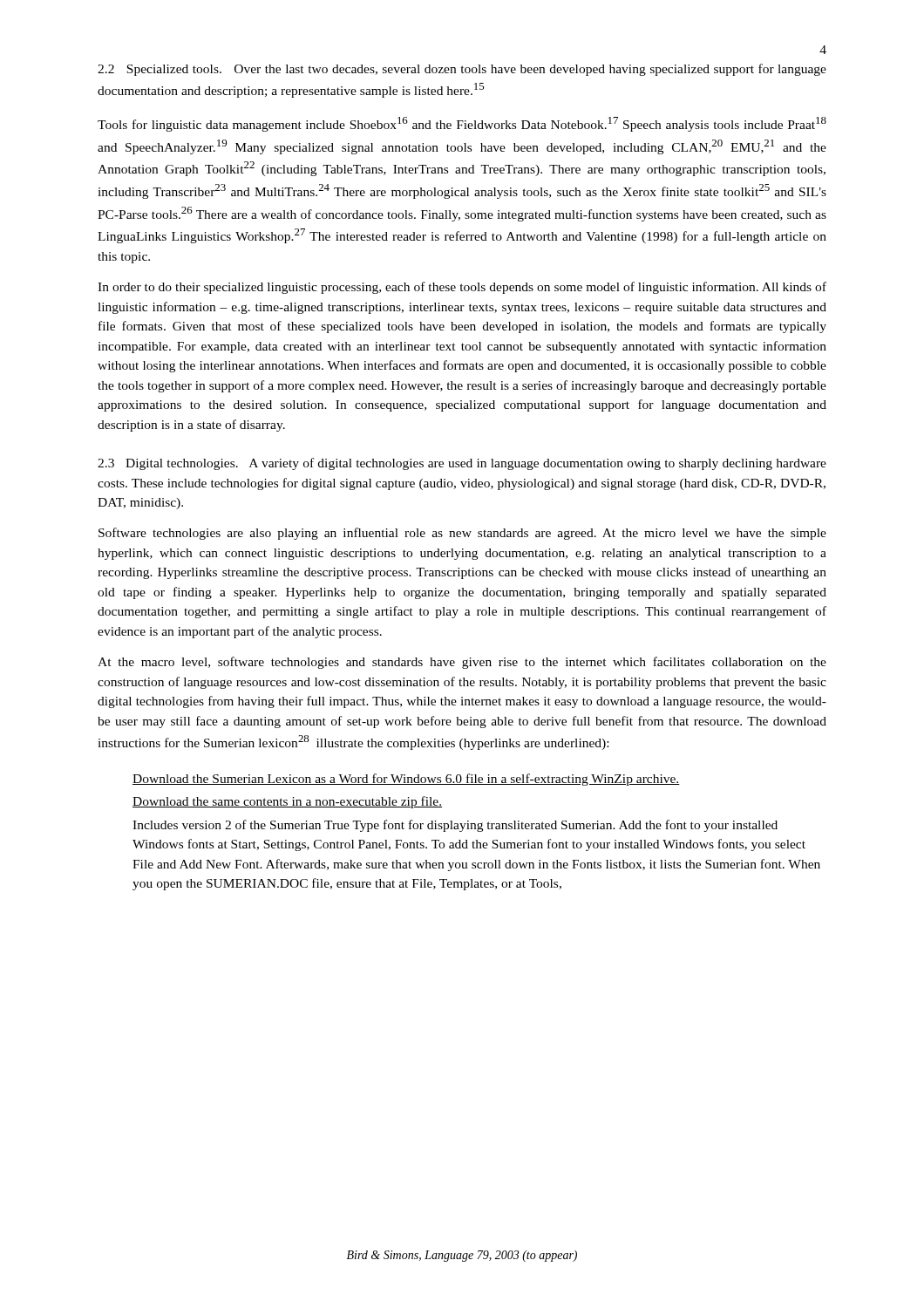Point to the element starting "Download the same contents in a non-executable"
The width and height of the screenshot is (924, 1308).
click(x=287, y=802)
